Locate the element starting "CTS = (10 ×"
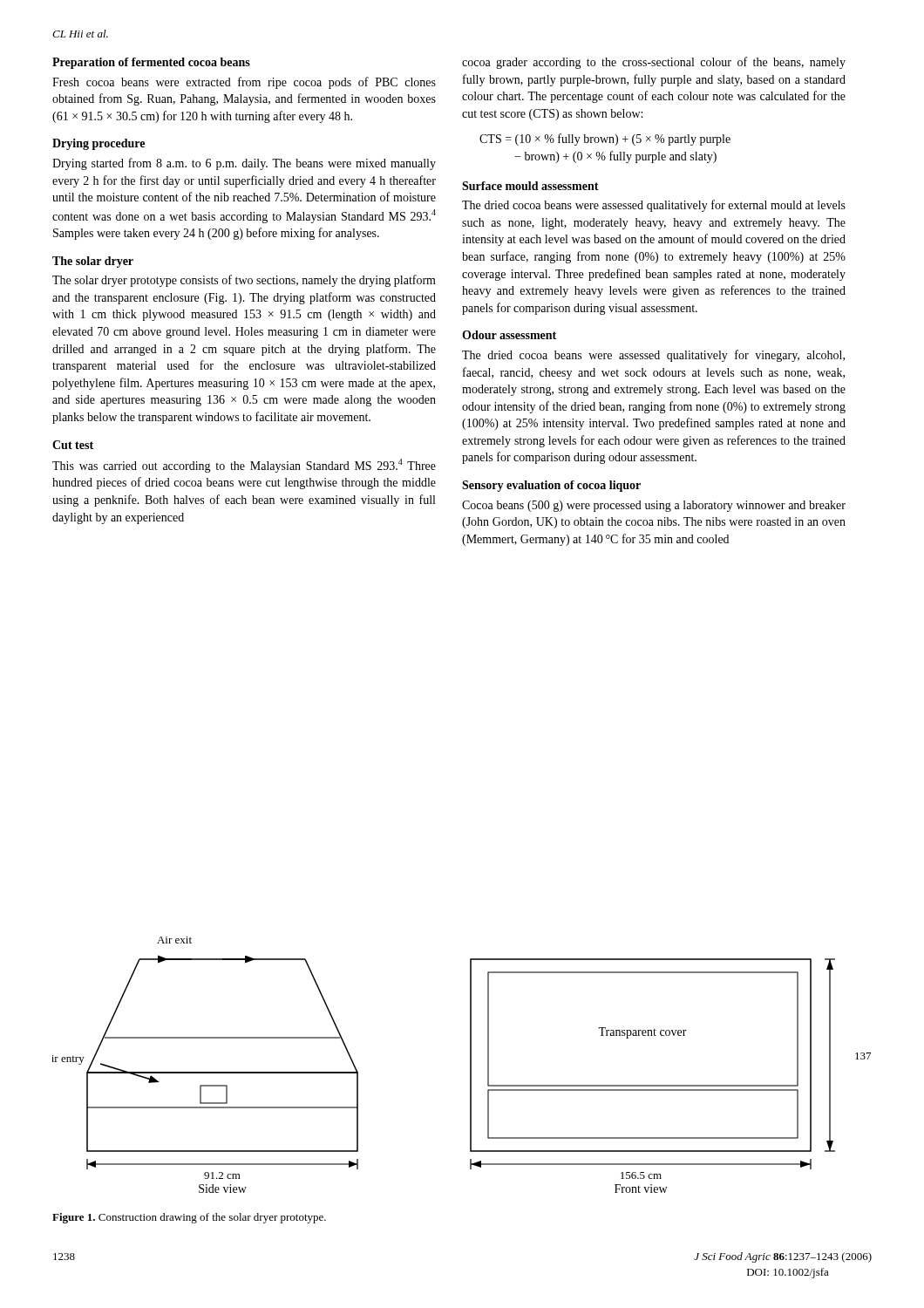Viewport: 924px width, 1308px height. pyautogui.click(x=605, y=149)
